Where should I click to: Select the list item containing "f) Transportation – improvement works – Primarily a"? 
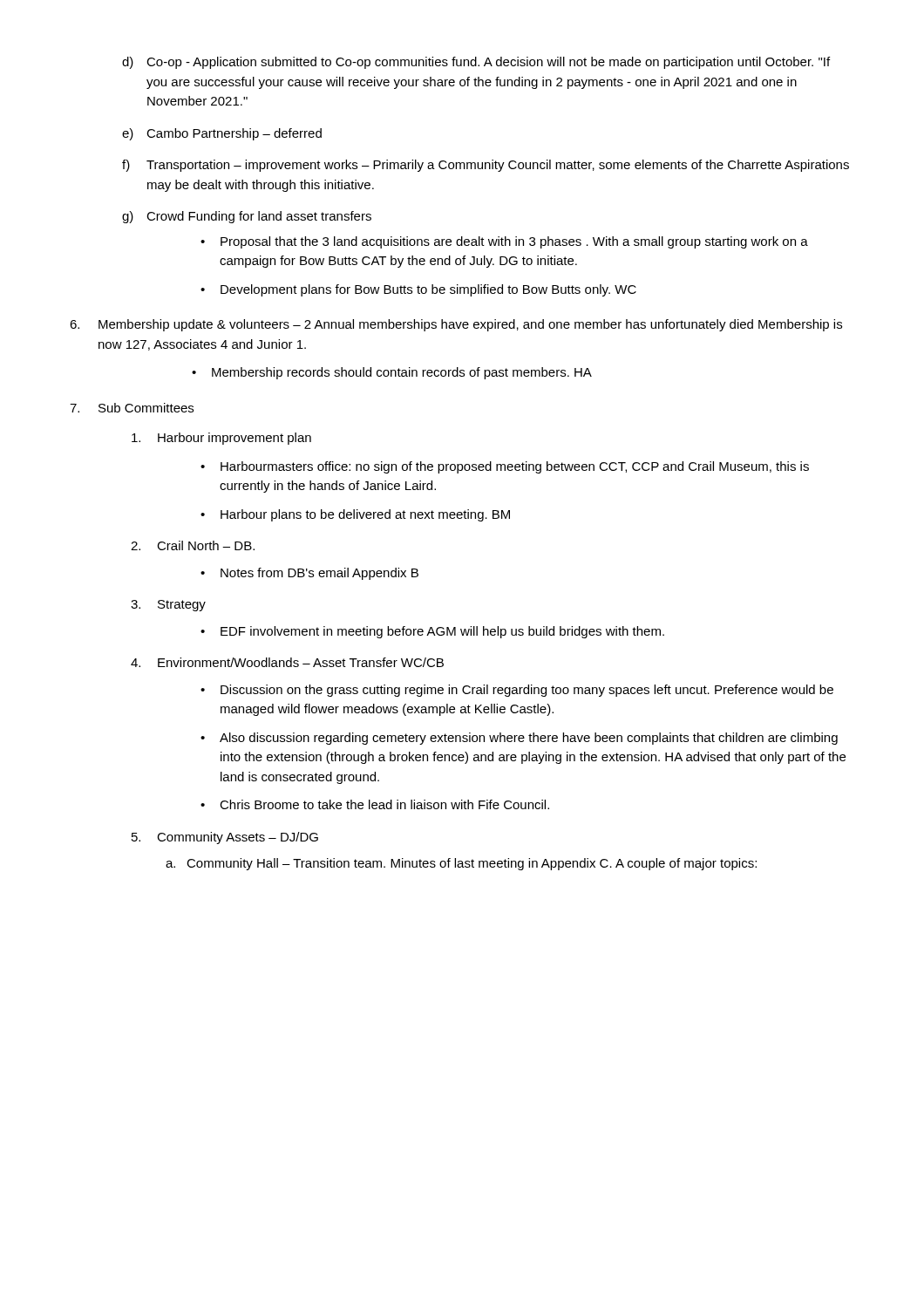click(x=488, y=175)
